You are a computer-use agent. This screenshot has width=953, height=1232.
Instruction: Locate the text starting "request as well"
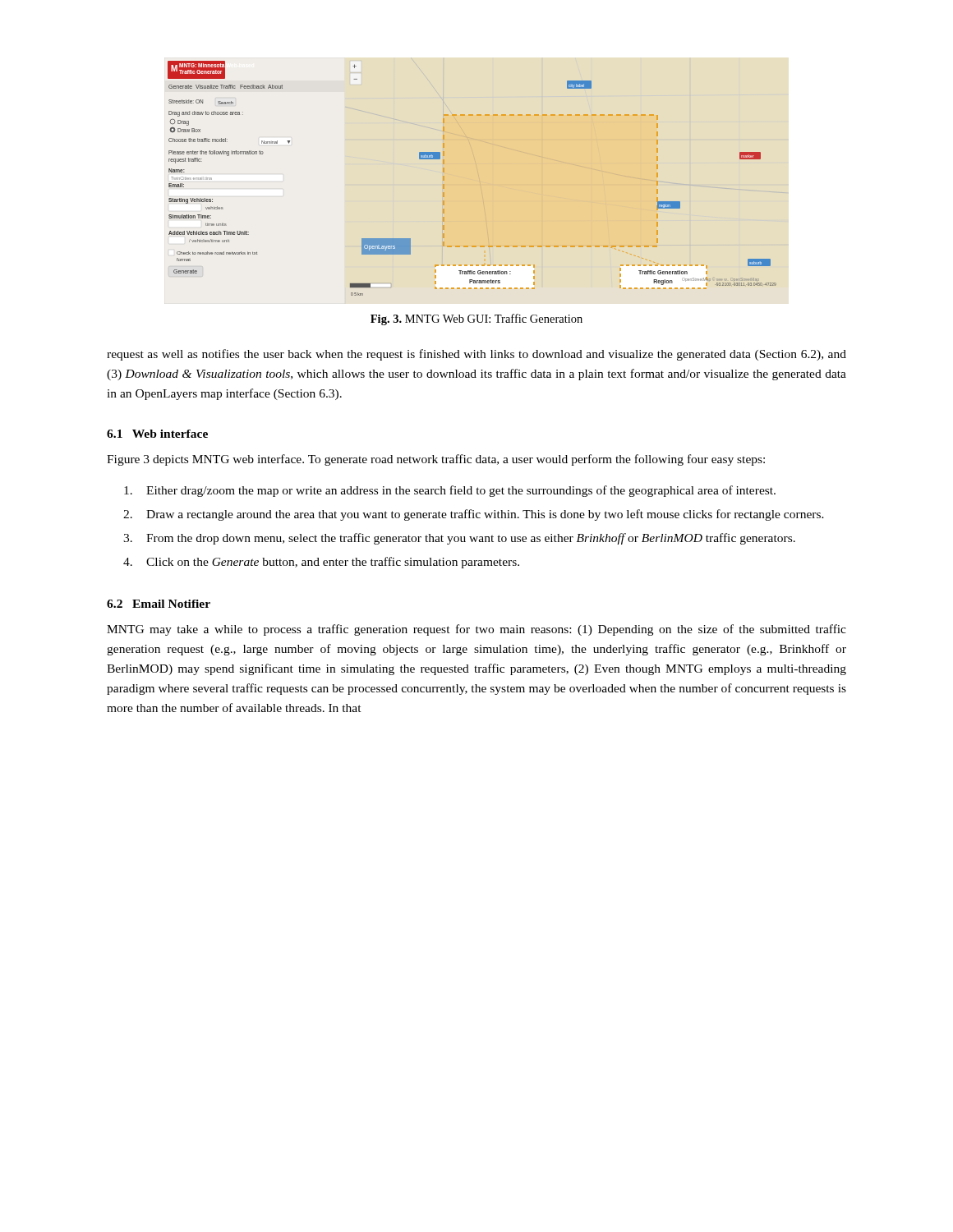coord(476,373)
